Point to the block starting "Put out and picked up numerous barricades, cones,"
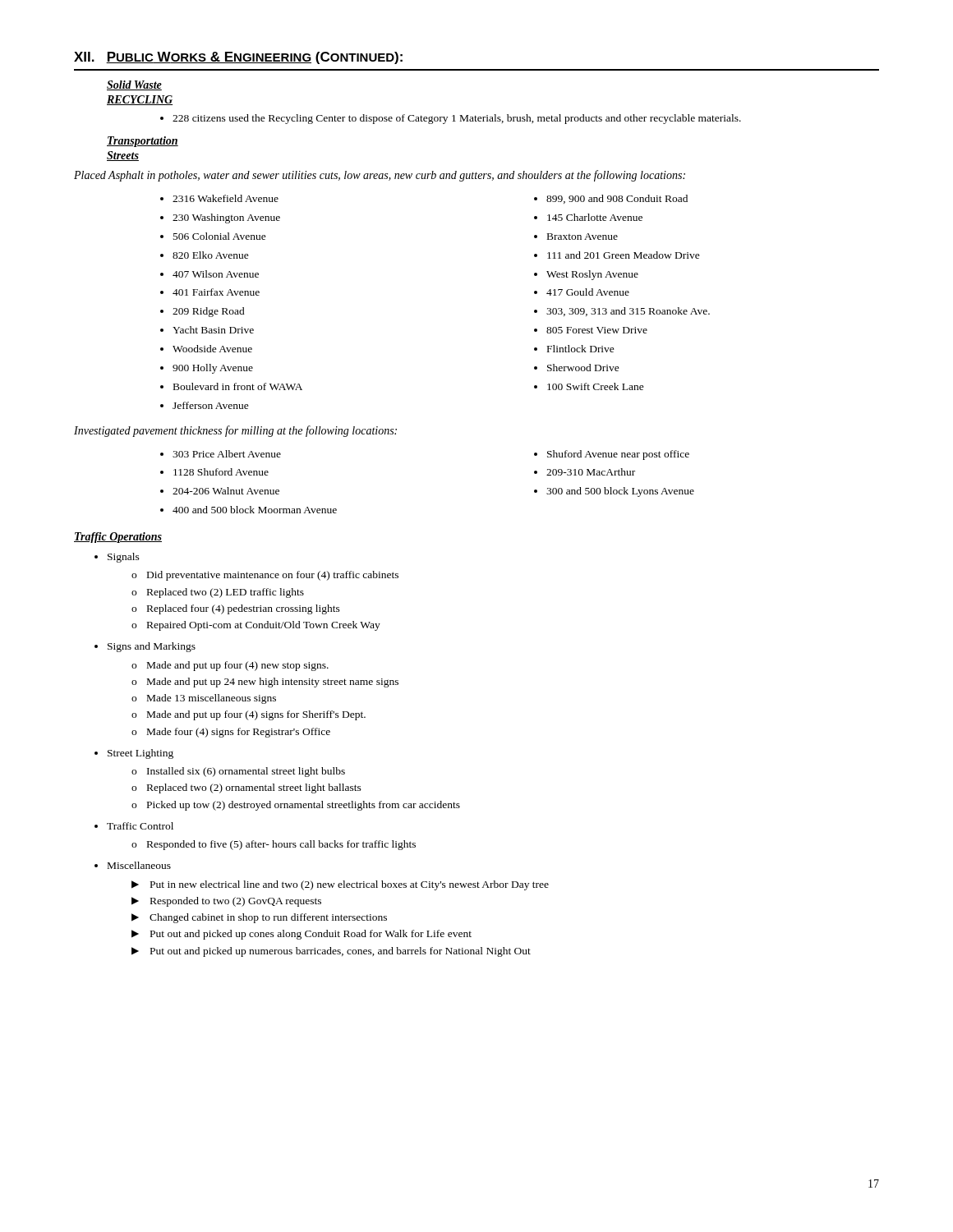 [340, 950]
